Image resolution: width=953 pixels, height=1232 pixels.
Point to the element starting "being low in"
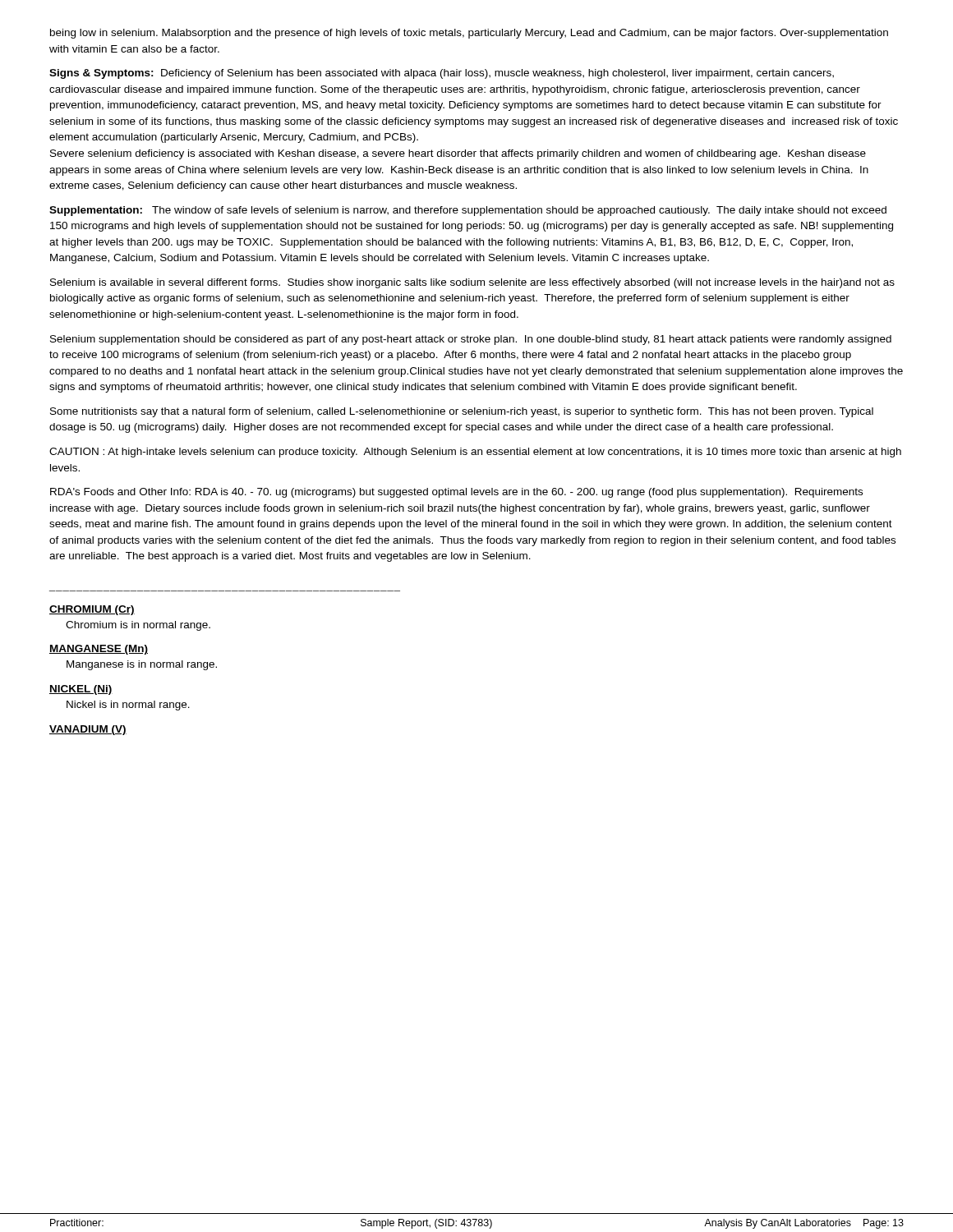pos(469,40)
